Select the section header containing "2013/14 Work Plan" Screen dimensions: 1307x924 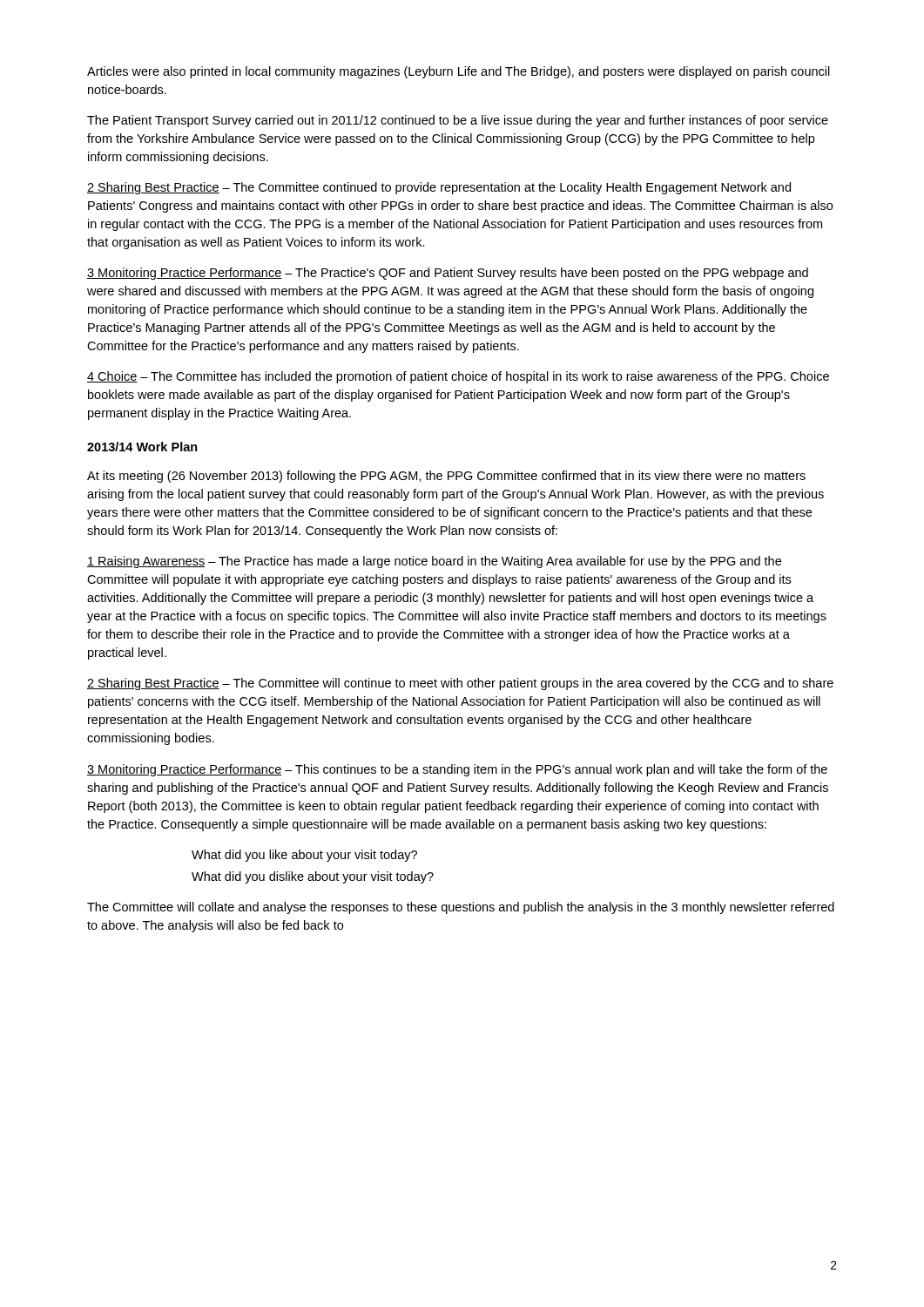tap(142, 447)
